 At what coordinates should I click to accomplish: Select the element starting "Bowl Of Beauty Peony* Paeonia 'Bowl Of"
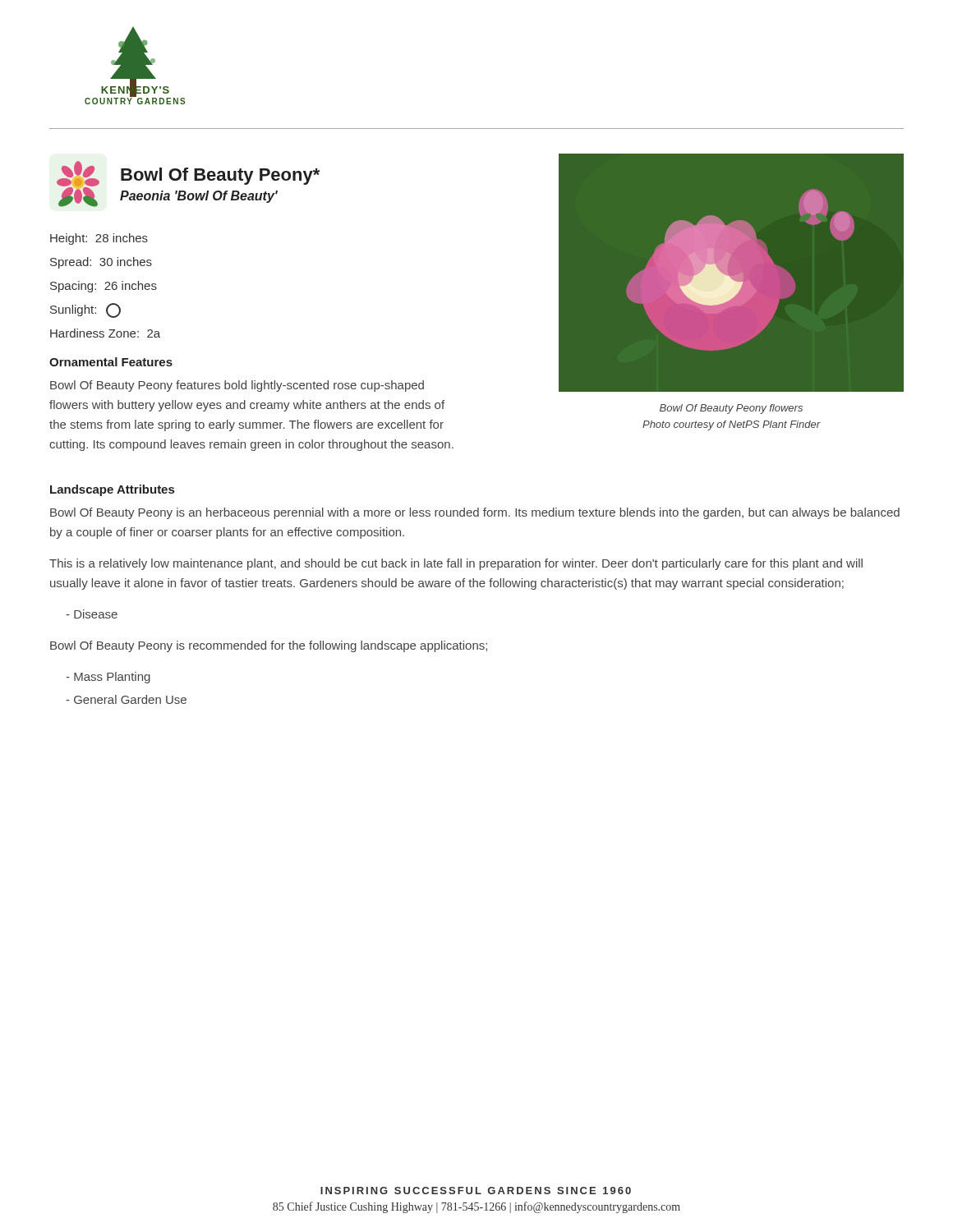[220, 184]
